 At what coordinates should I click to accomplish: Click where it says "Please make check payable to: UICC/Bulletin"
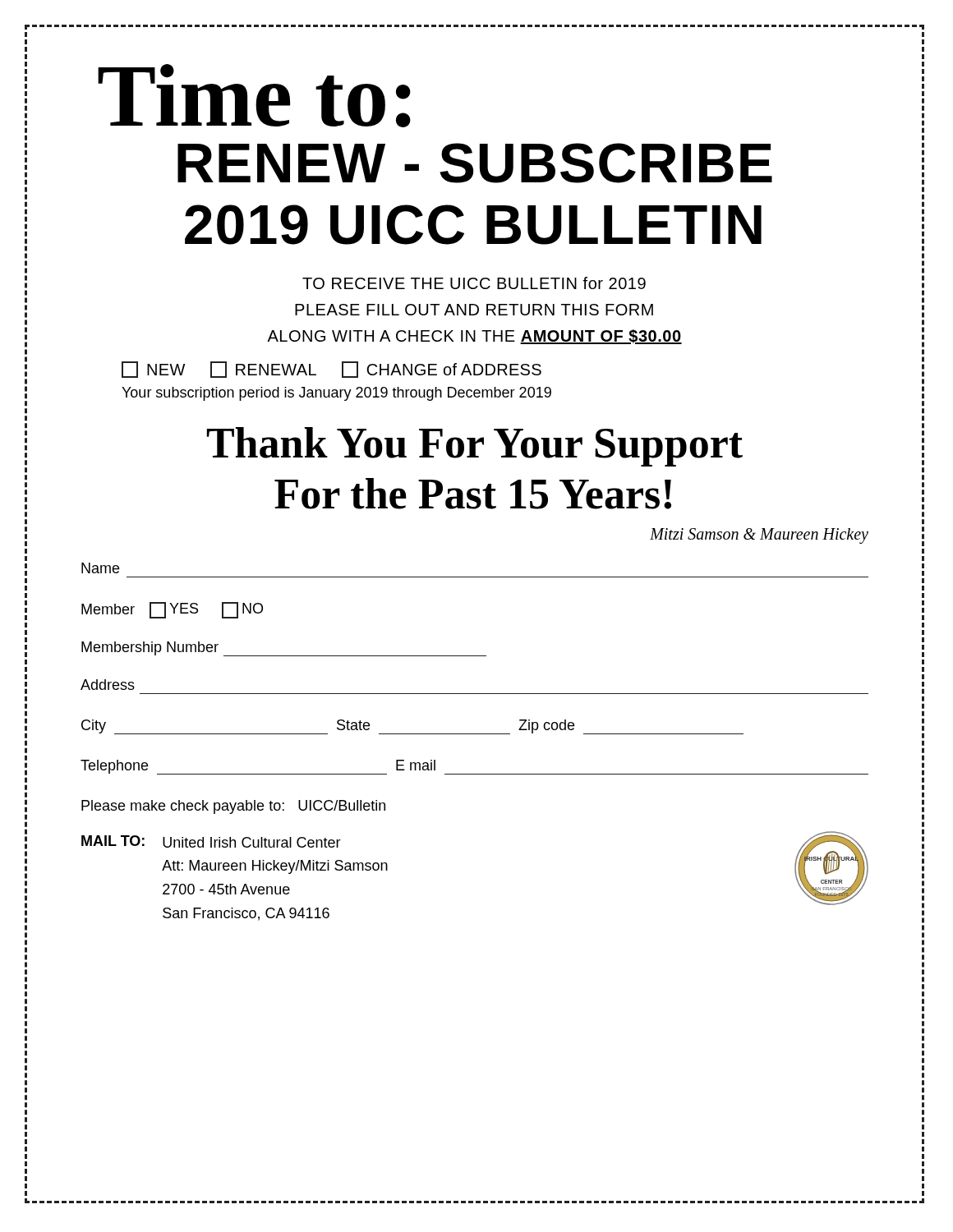pyautogui.click(x=233, y=805)
